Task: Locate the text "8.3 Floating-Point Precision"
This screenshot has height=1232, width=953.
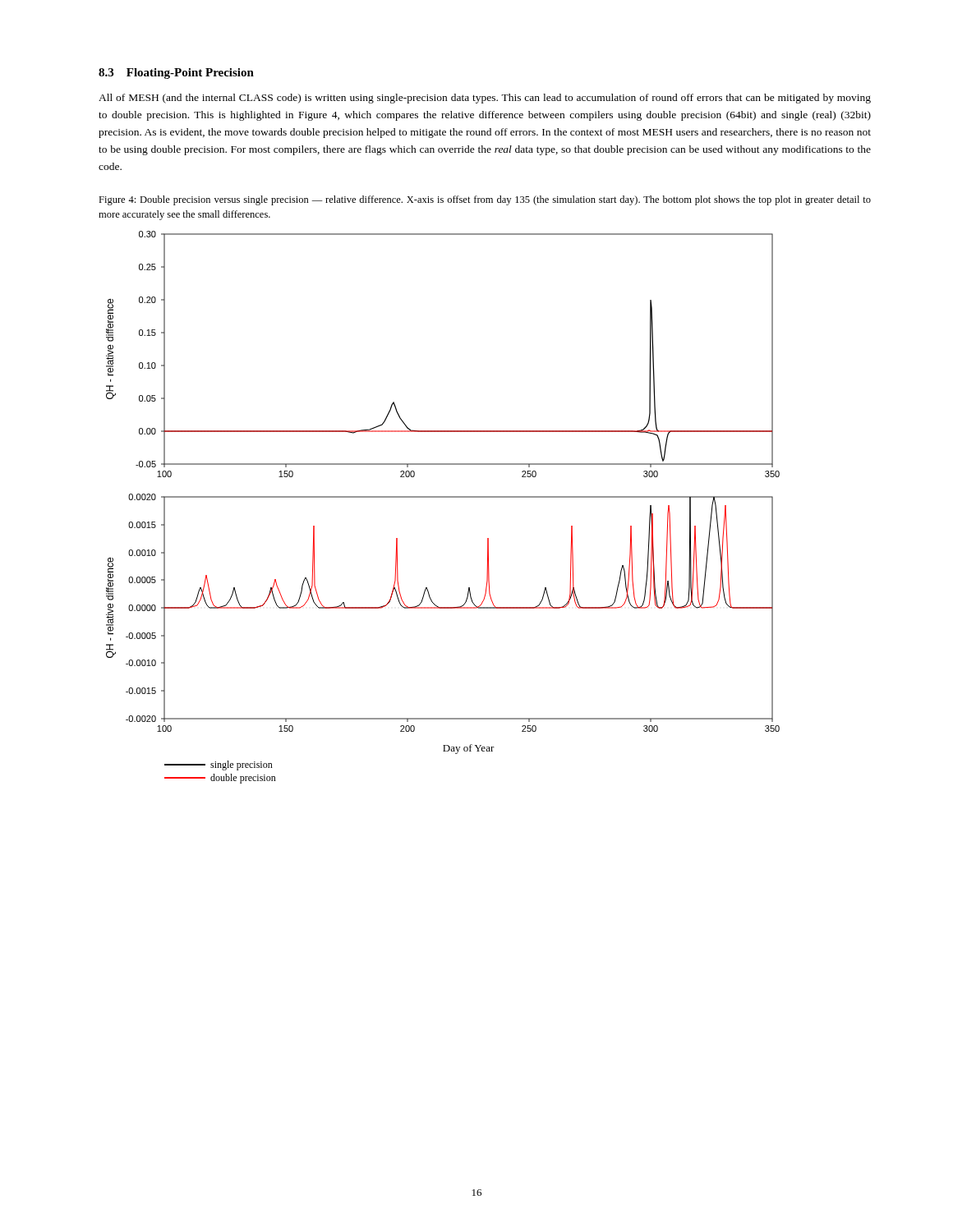Action: (176, 72)
